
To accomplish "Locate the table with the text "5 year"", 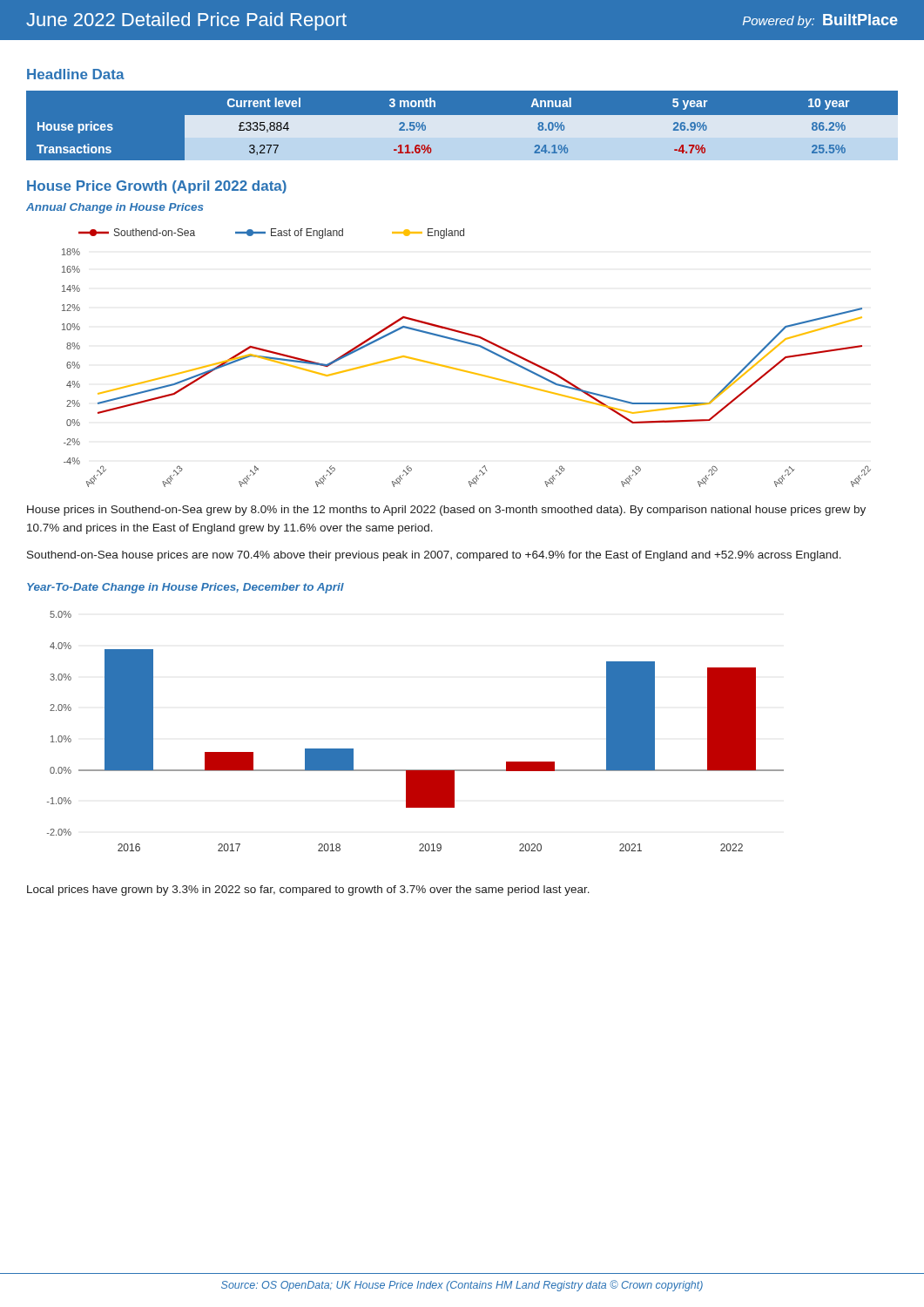I will coord(462,125).
